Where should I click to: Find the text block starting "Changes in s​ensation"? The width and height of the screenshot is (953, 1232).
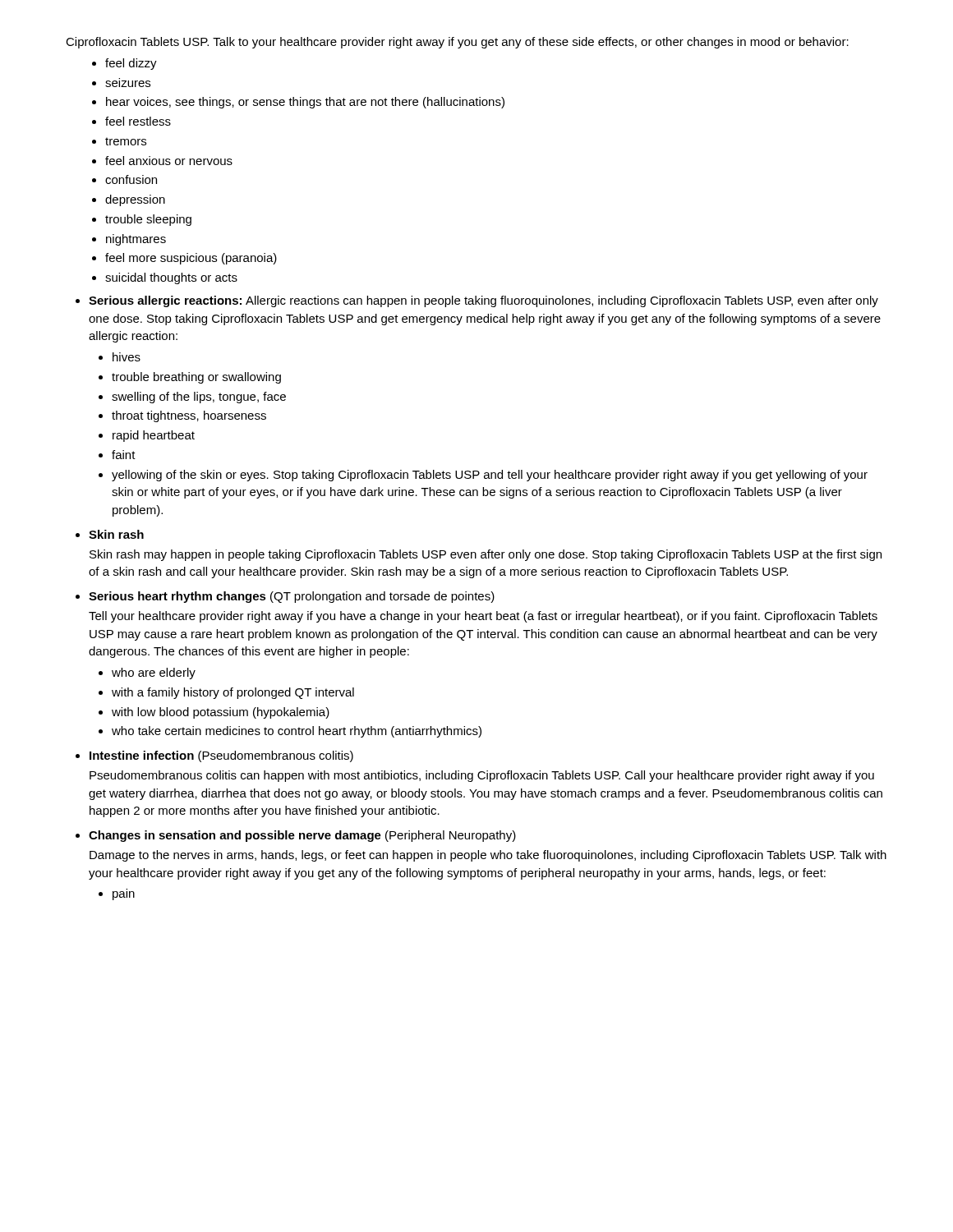coord(488,865)
